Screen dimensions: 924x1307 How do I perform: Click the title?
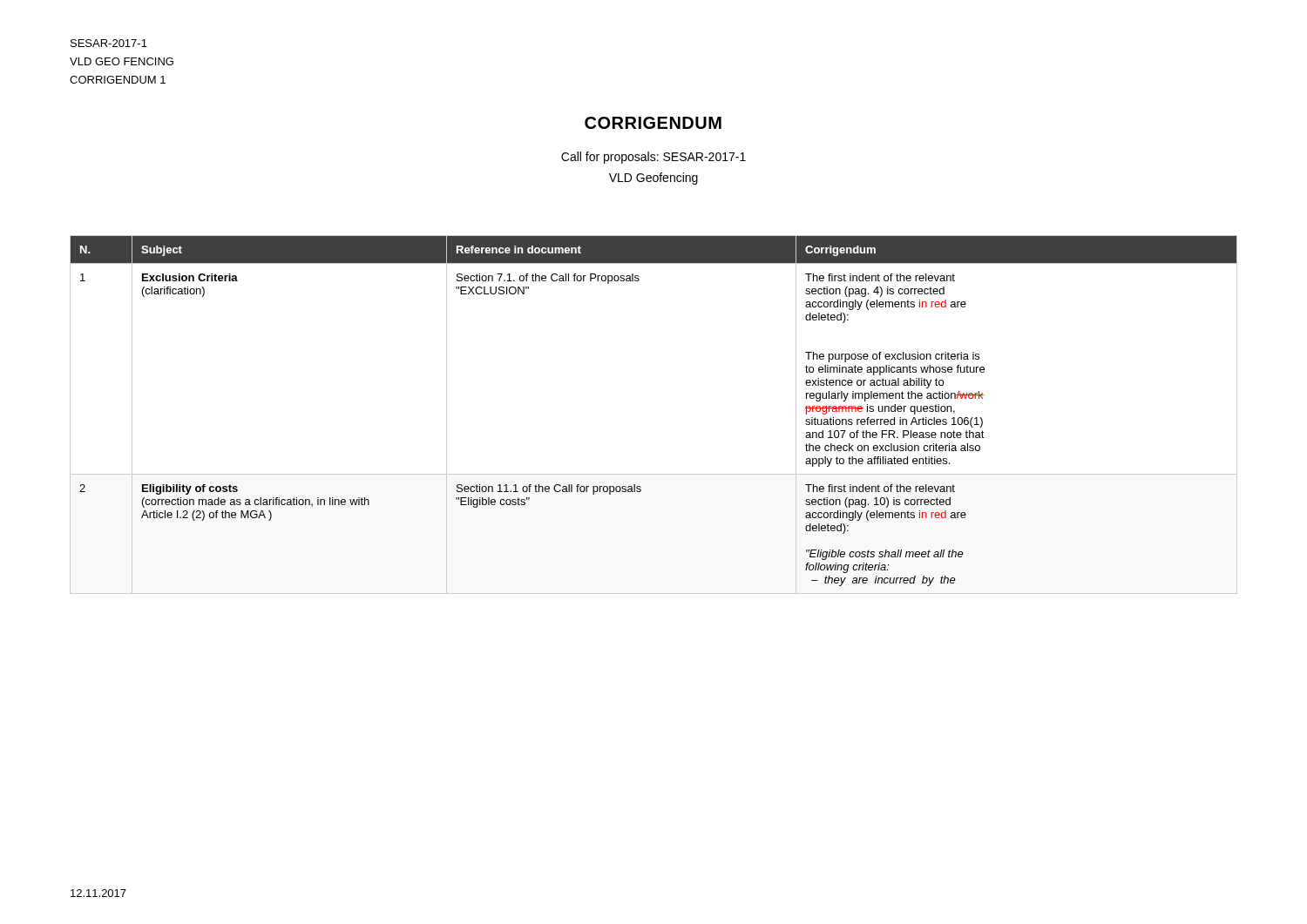pyautogui.click(x=654, y=123)
